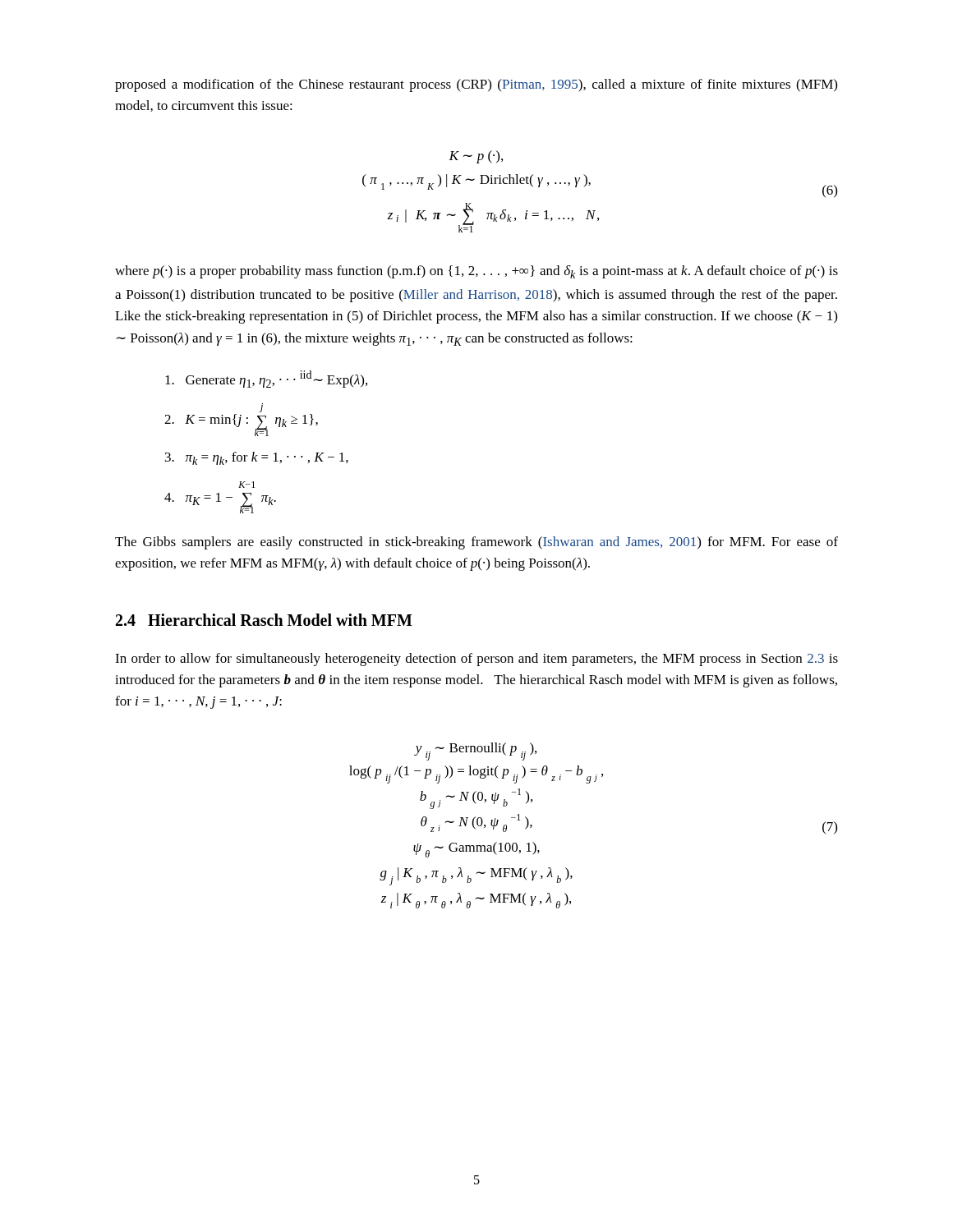Locate the formula that opens with "y ij ∼ Bernoulli( p ij ), log("
Viewport: 953px width, 1232px height.
[542, 827]
